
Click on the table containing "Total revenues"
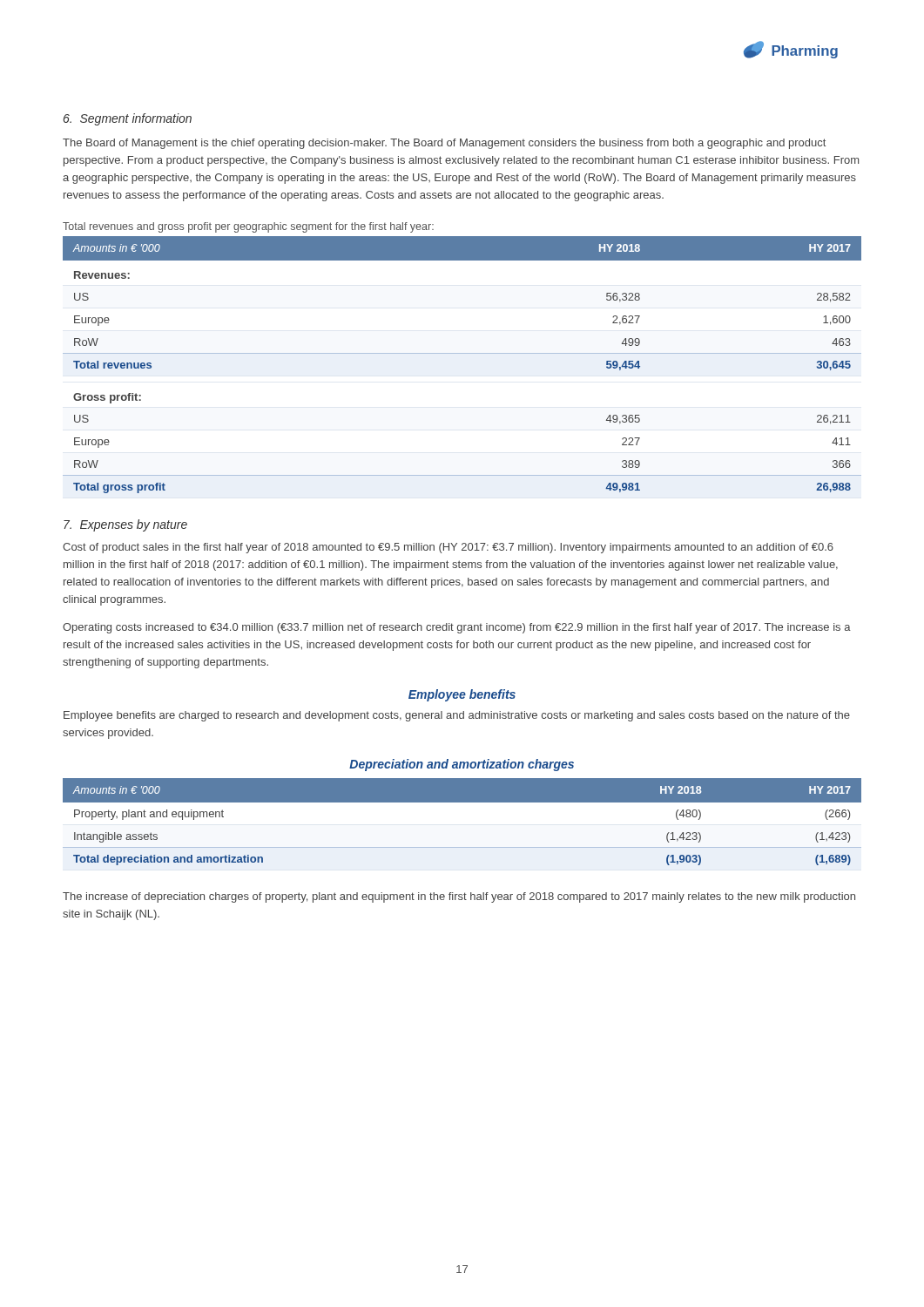(x=462, y=367)
